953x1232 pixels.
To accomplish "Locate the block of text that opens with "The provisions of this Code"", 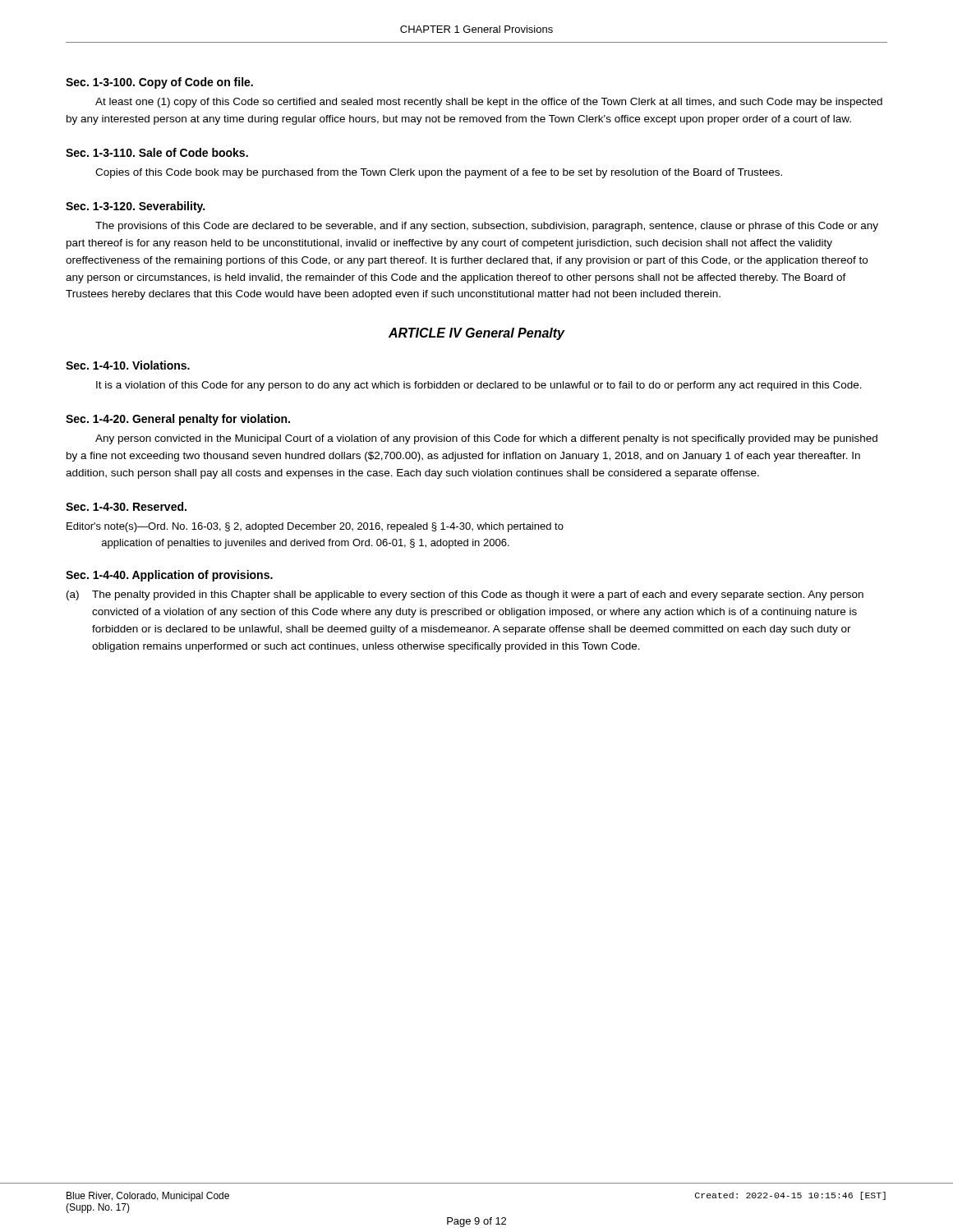I will [472, 260].
